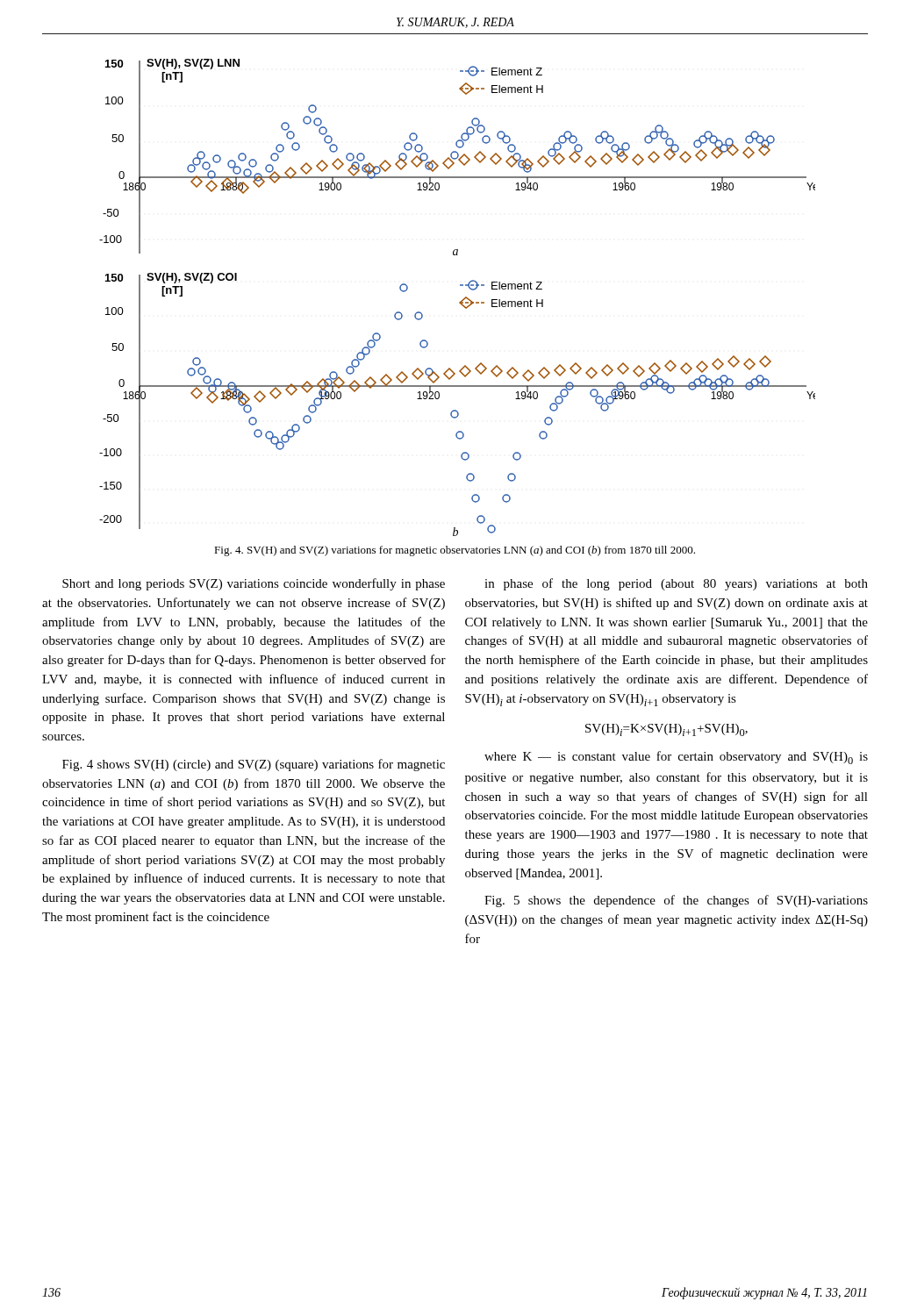Screen dimensions: 1316x910
Task: Point to the text block starting "where K — is constant"
Action: (x=666, y=848)
